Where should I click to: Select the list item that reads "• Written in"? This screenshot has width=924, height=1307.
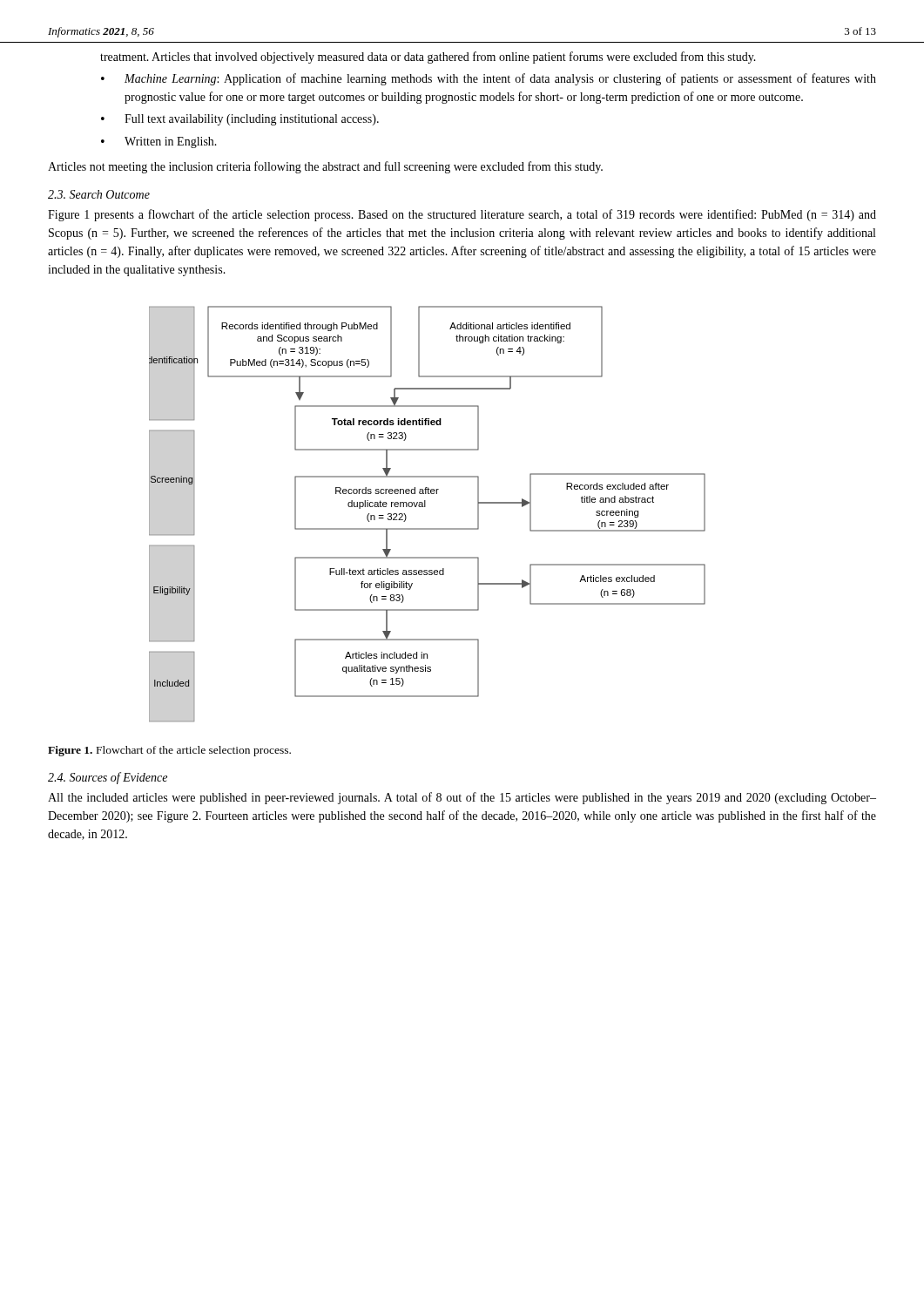[x=159, y=142]
